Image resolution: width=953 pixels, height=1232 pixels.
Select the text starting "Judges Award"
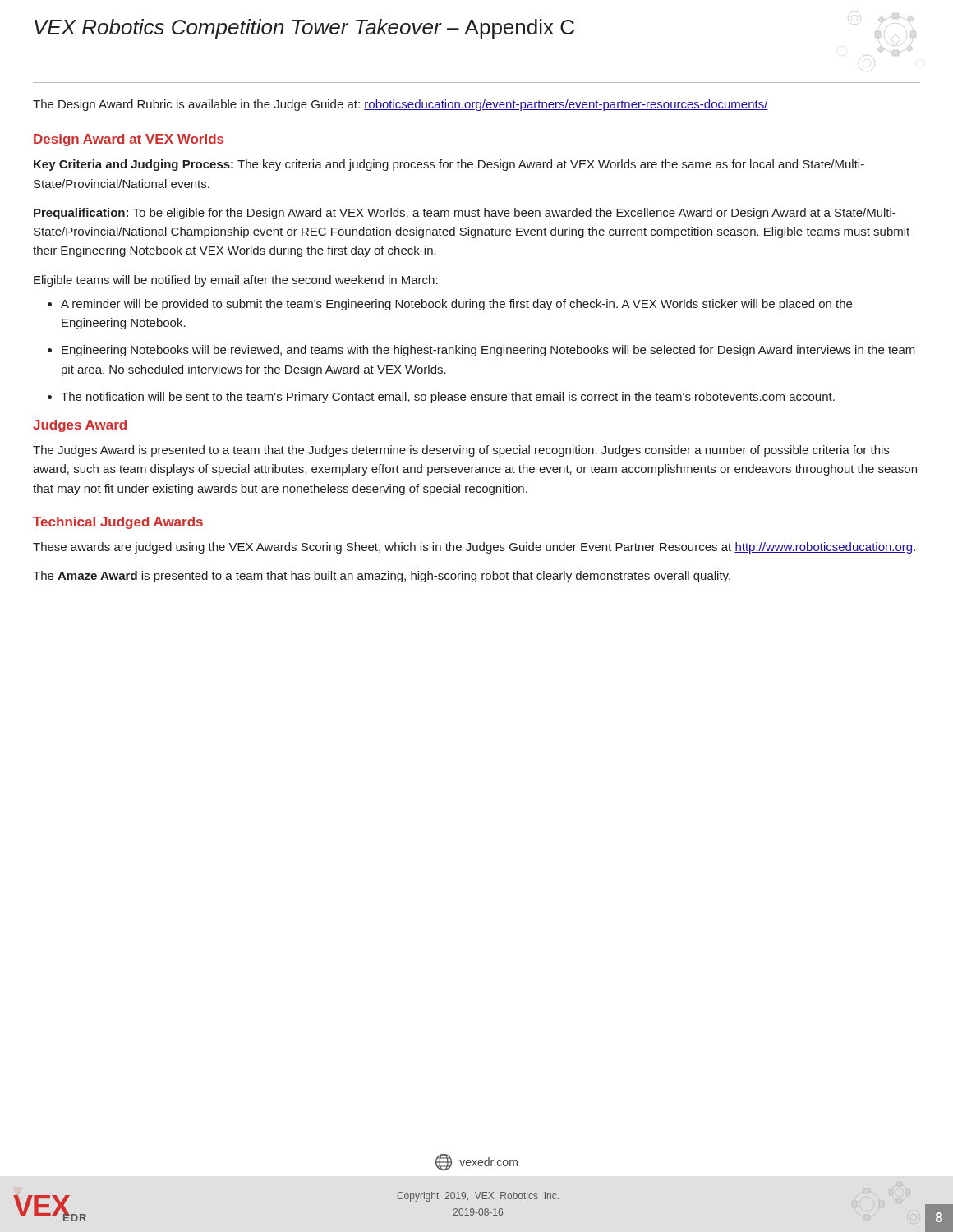click(80, 425)
